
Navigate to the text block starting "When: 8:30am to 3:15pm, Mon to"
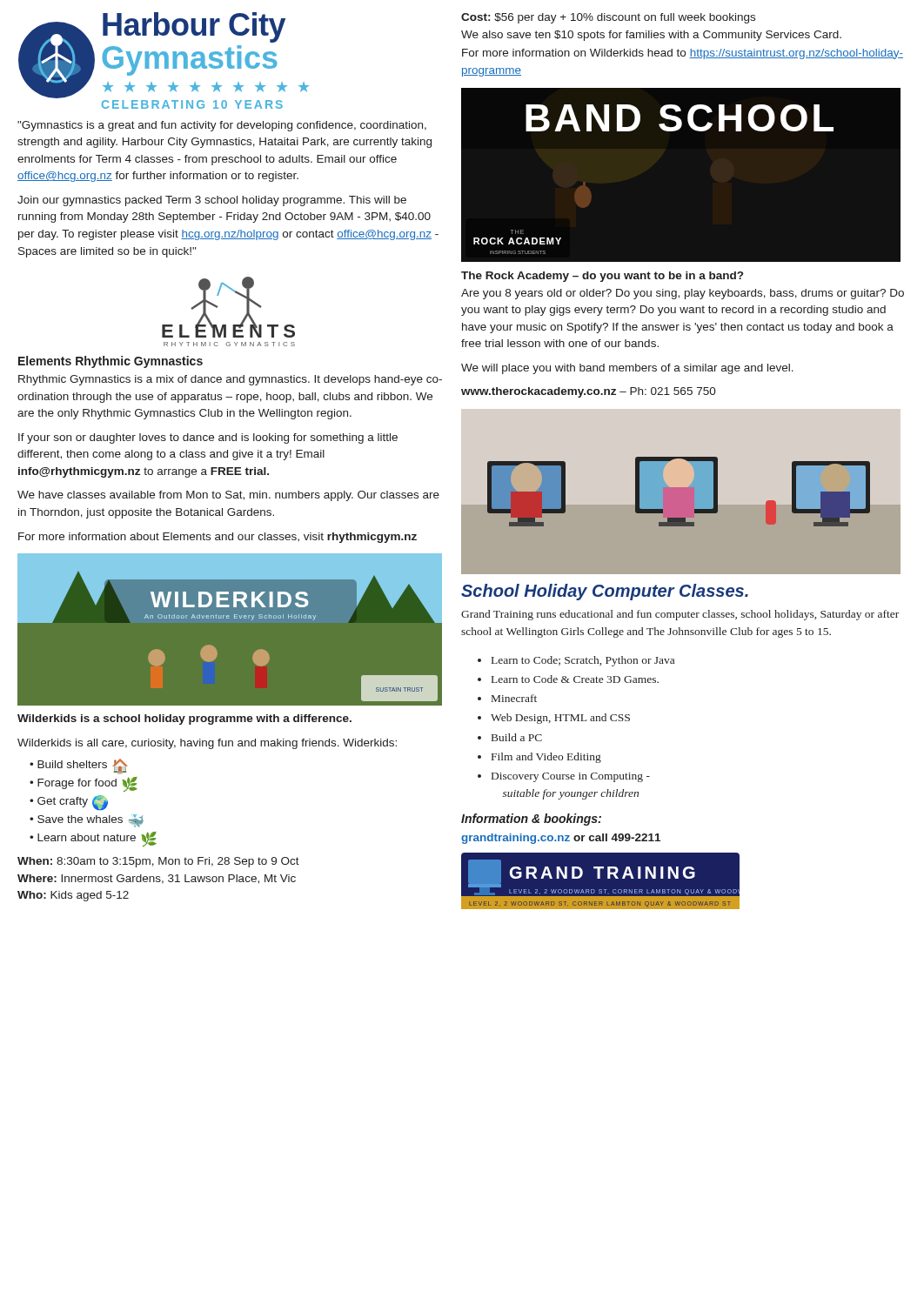pyautogui.click(x=158, y=878)
